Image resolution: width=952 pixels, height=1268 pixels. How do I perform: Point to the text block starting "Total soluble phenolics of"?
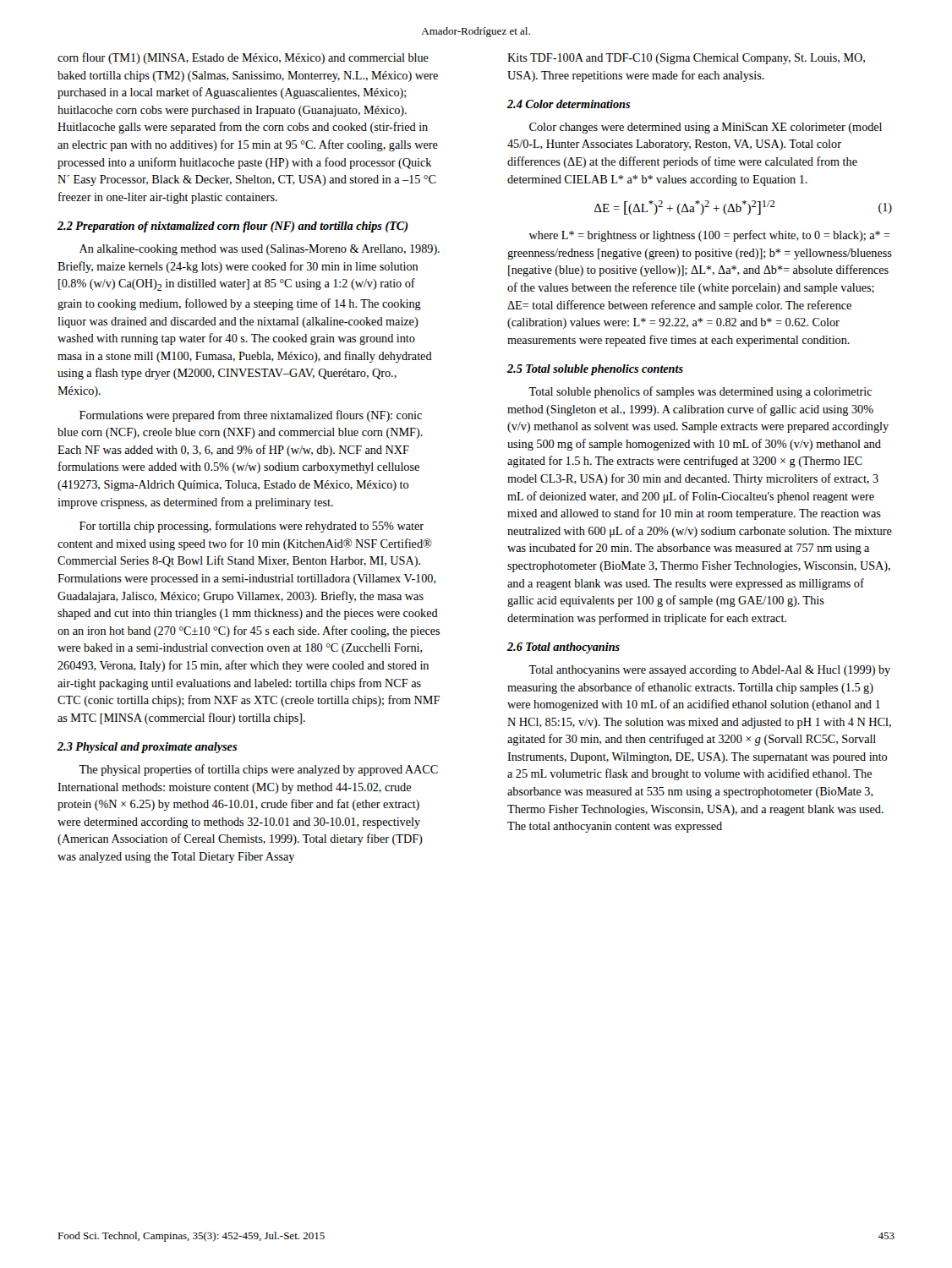pyautogui.click(x=700, y=505)
